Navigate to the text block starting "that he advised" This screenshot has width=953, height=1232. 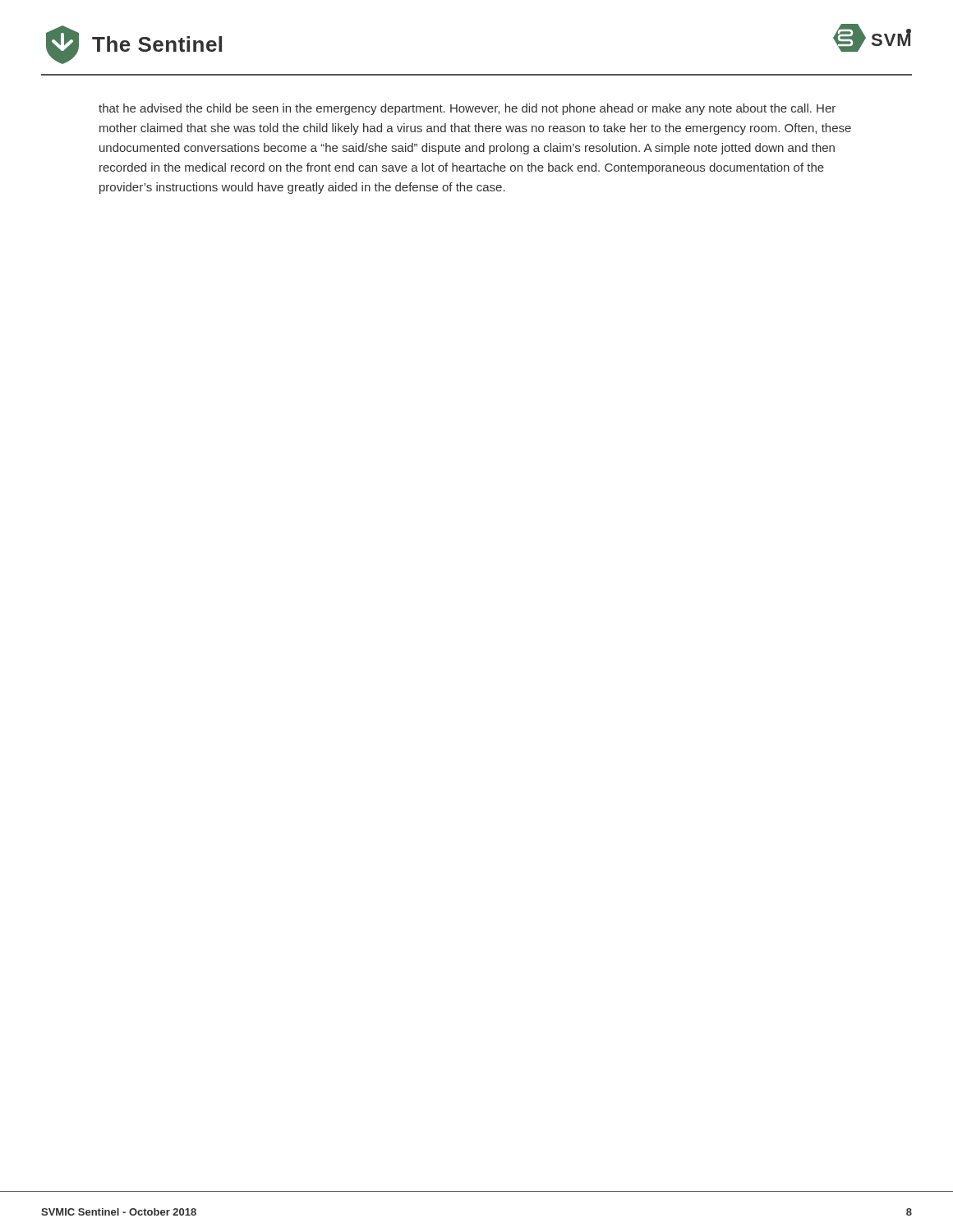[475, 147]
